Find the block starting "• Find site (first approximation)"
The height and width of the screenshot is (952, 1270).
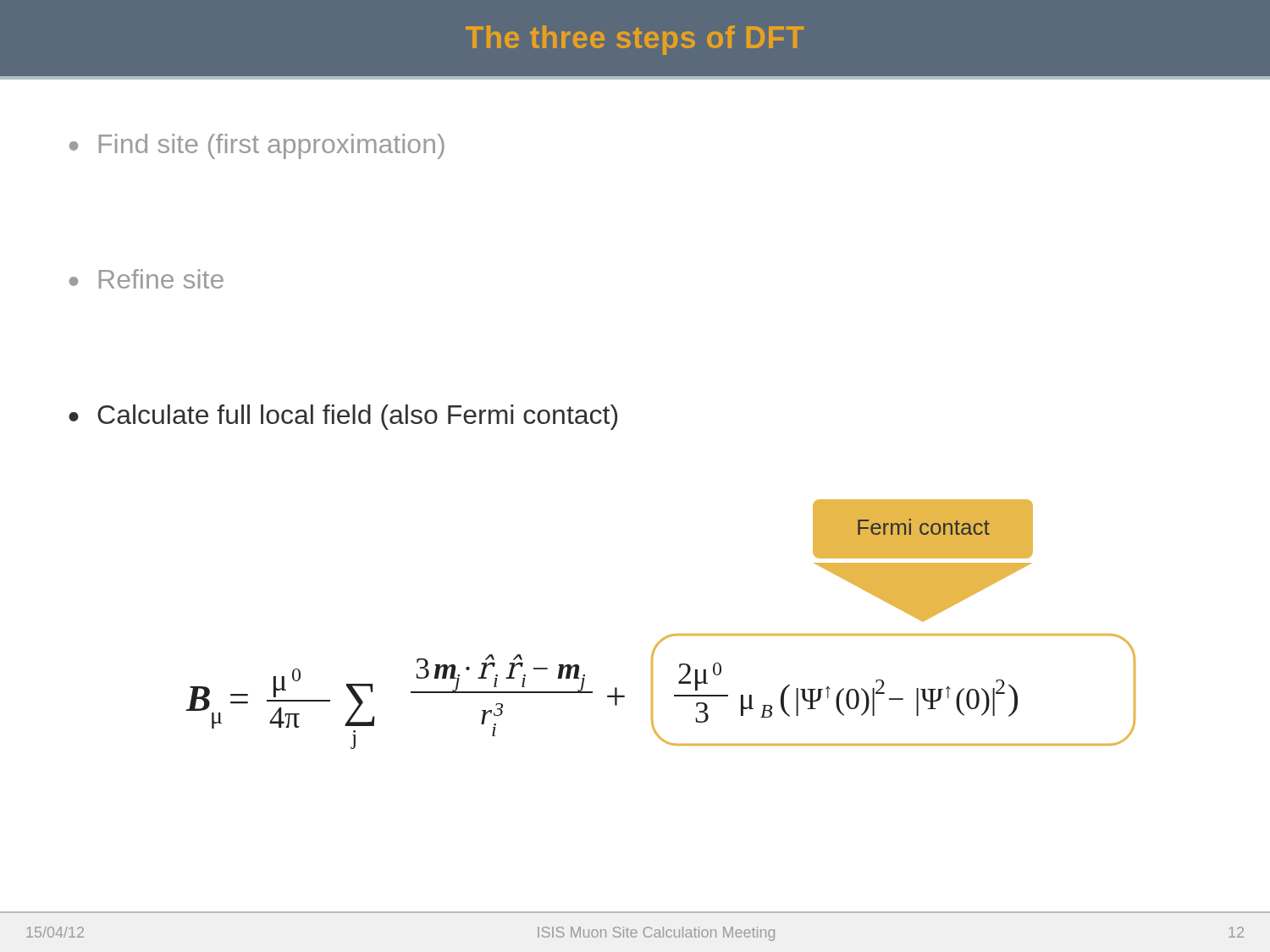pos(257,146)
